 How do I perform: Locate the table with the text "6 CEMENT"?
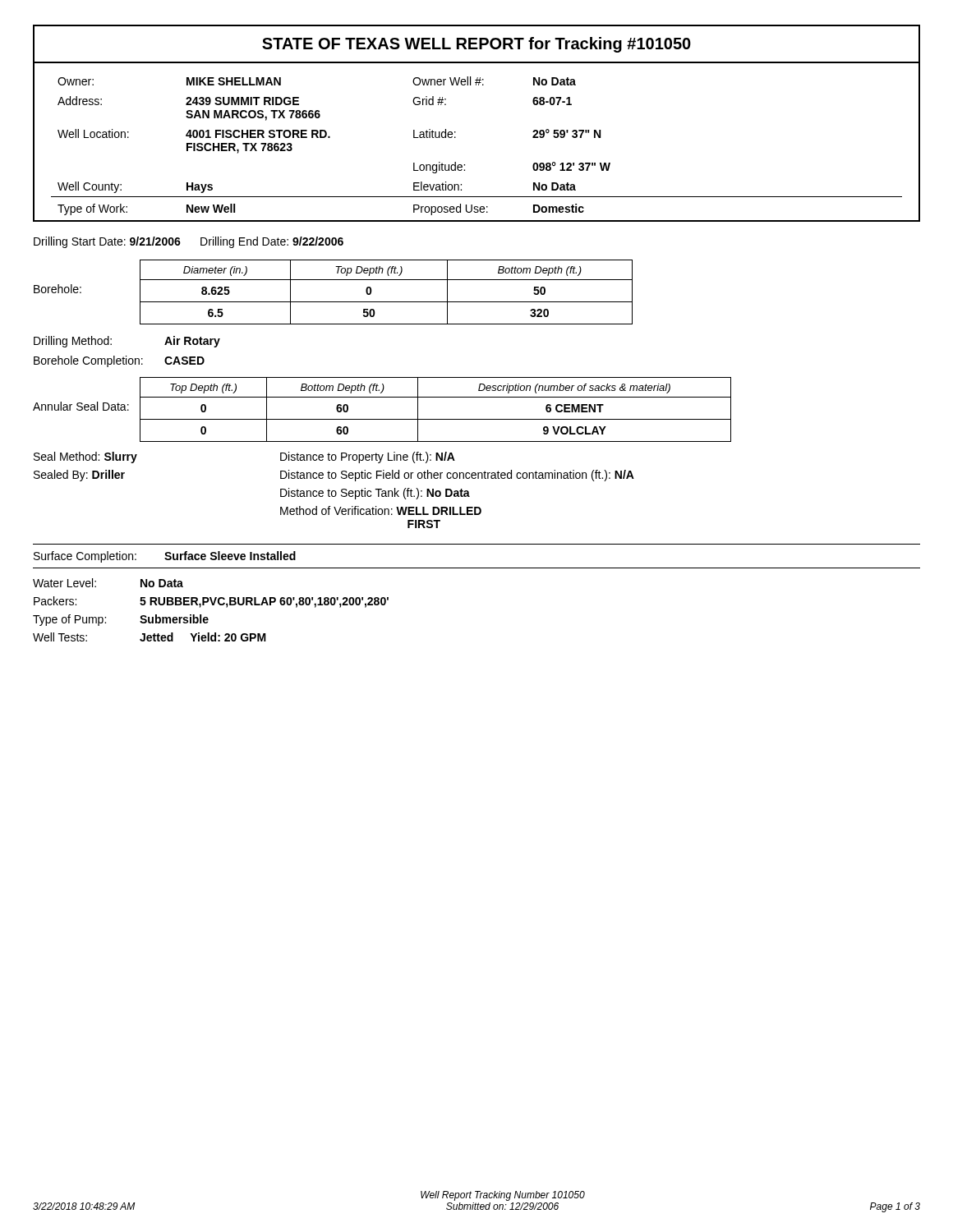pos(476,409)
